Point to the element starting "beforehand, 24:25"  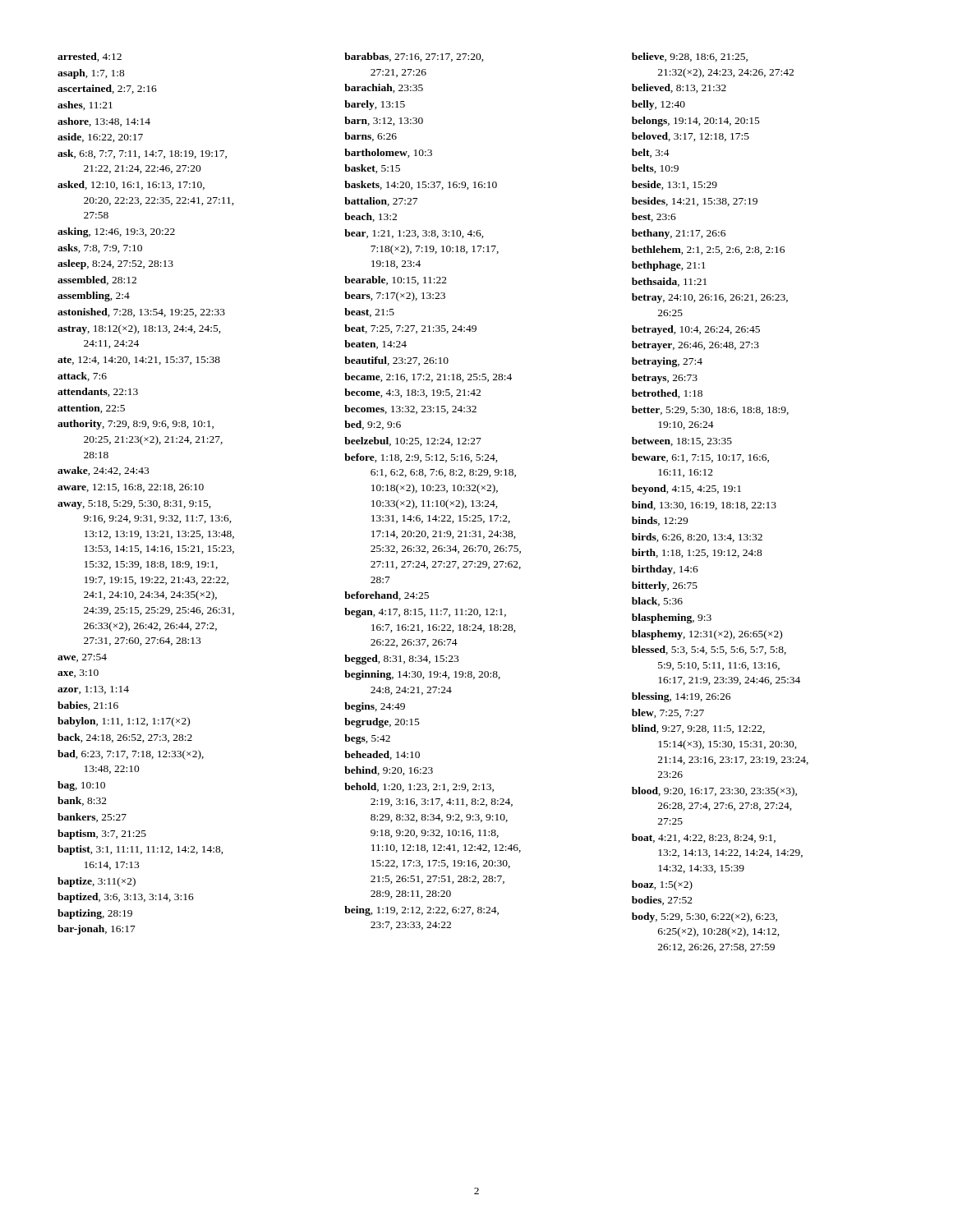click(387, 595)
